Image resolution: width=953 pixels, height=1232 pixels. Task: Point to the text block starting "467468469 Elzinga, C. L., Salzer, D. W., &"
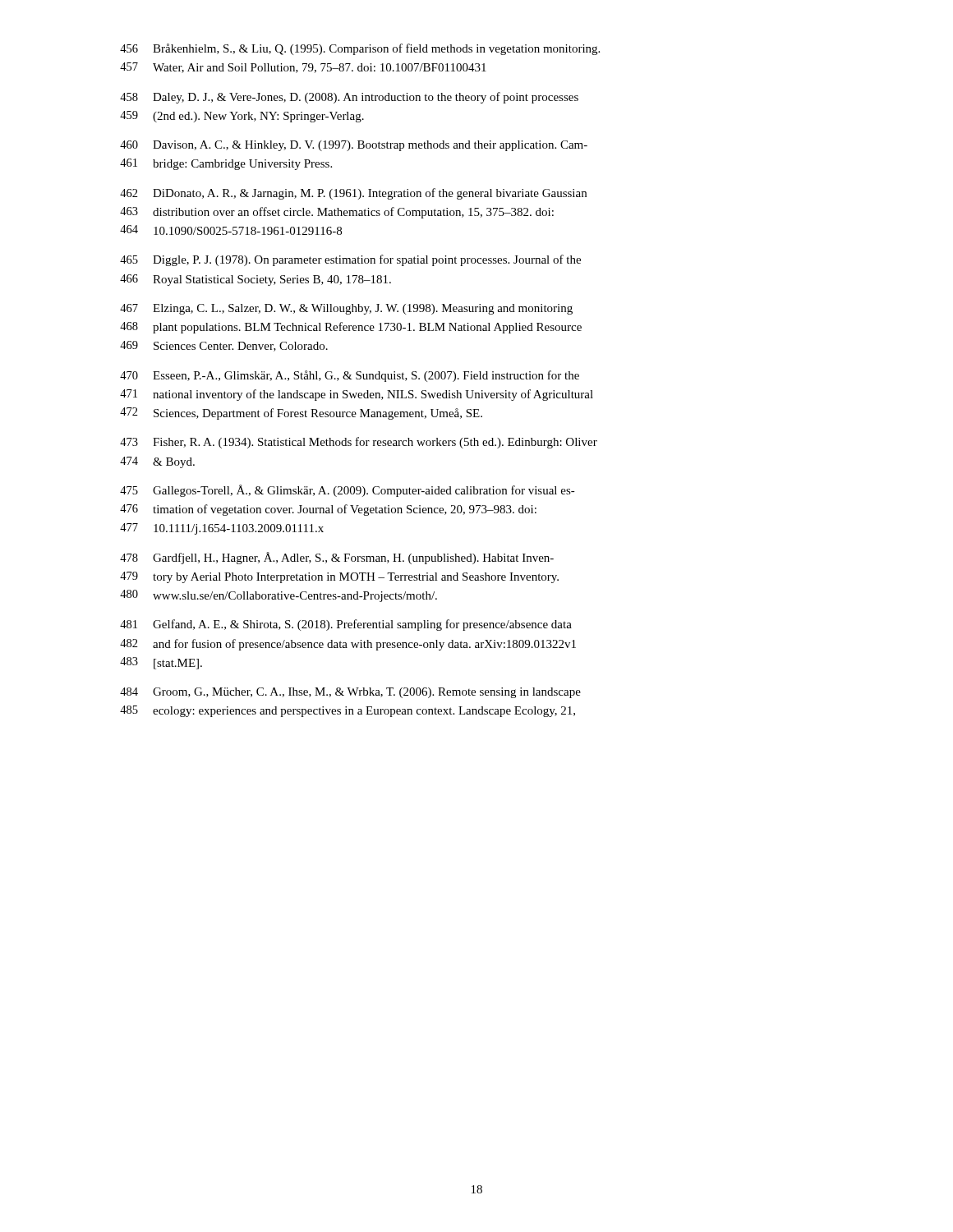[x=476, y=327]
